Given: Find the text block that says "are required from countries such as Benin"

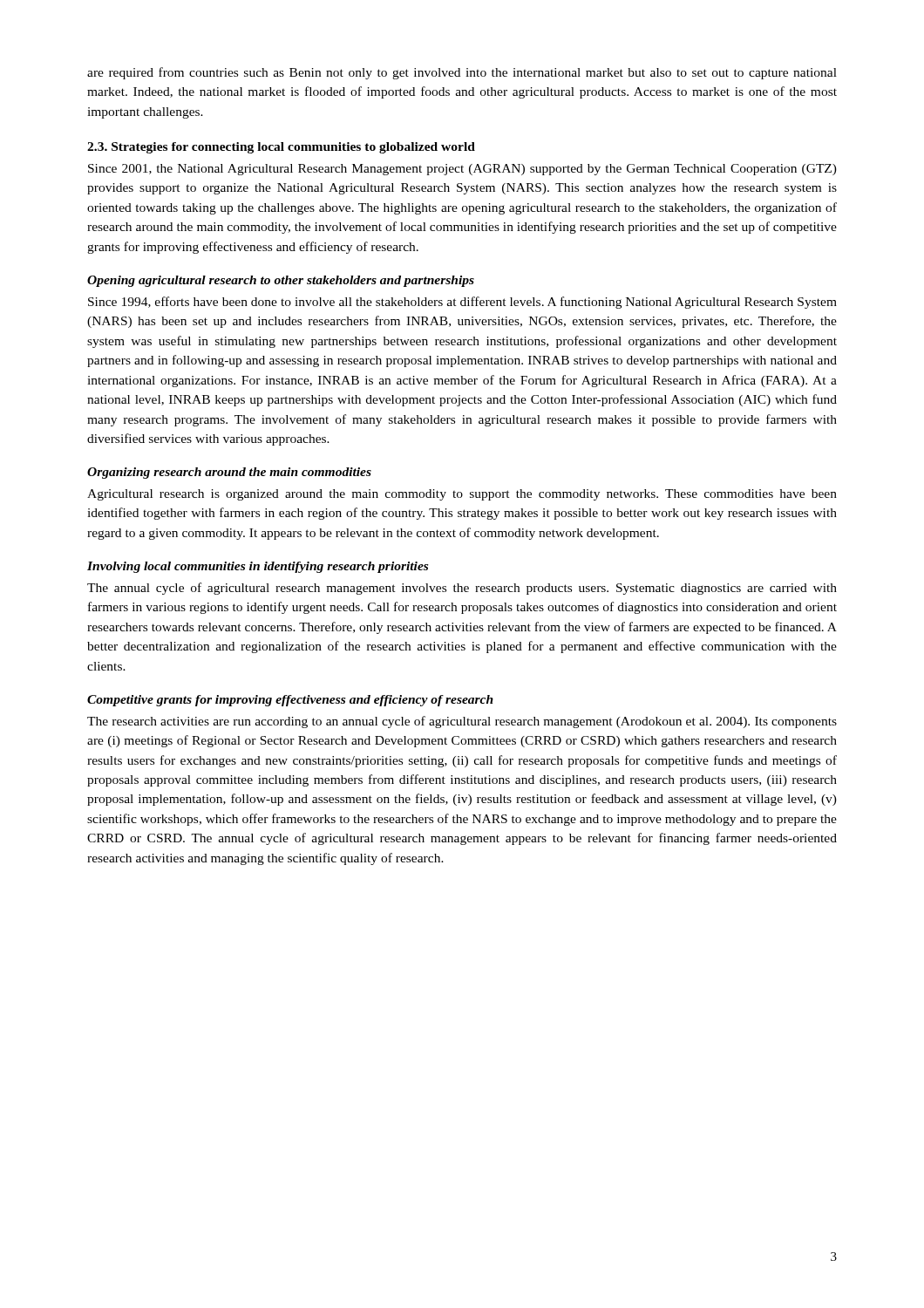Looking at the screenshot, I should pyautogui.click(x=462, y=92).
